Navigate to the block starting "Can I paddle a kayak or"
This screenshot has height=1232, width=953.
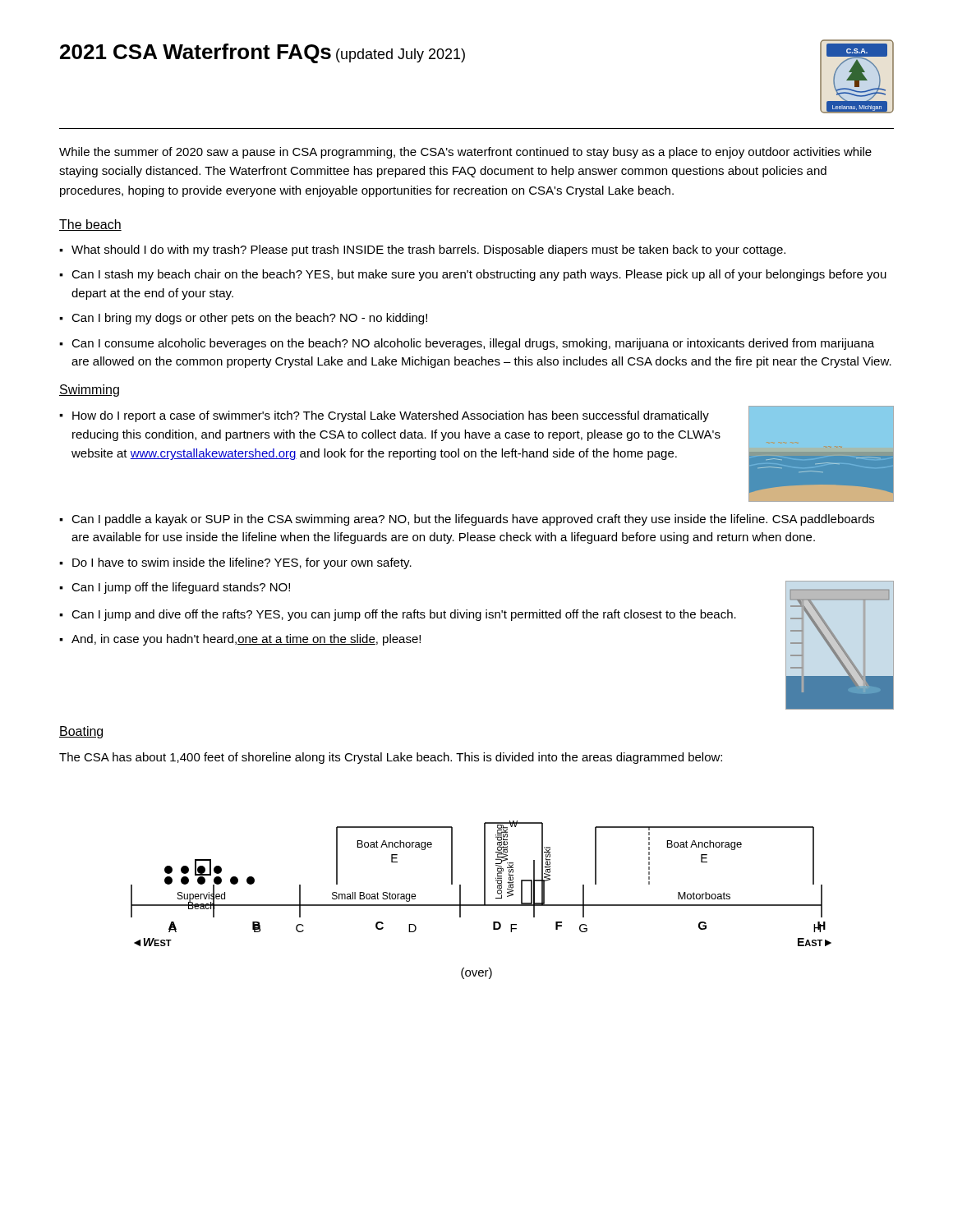[x=473, y=528]
